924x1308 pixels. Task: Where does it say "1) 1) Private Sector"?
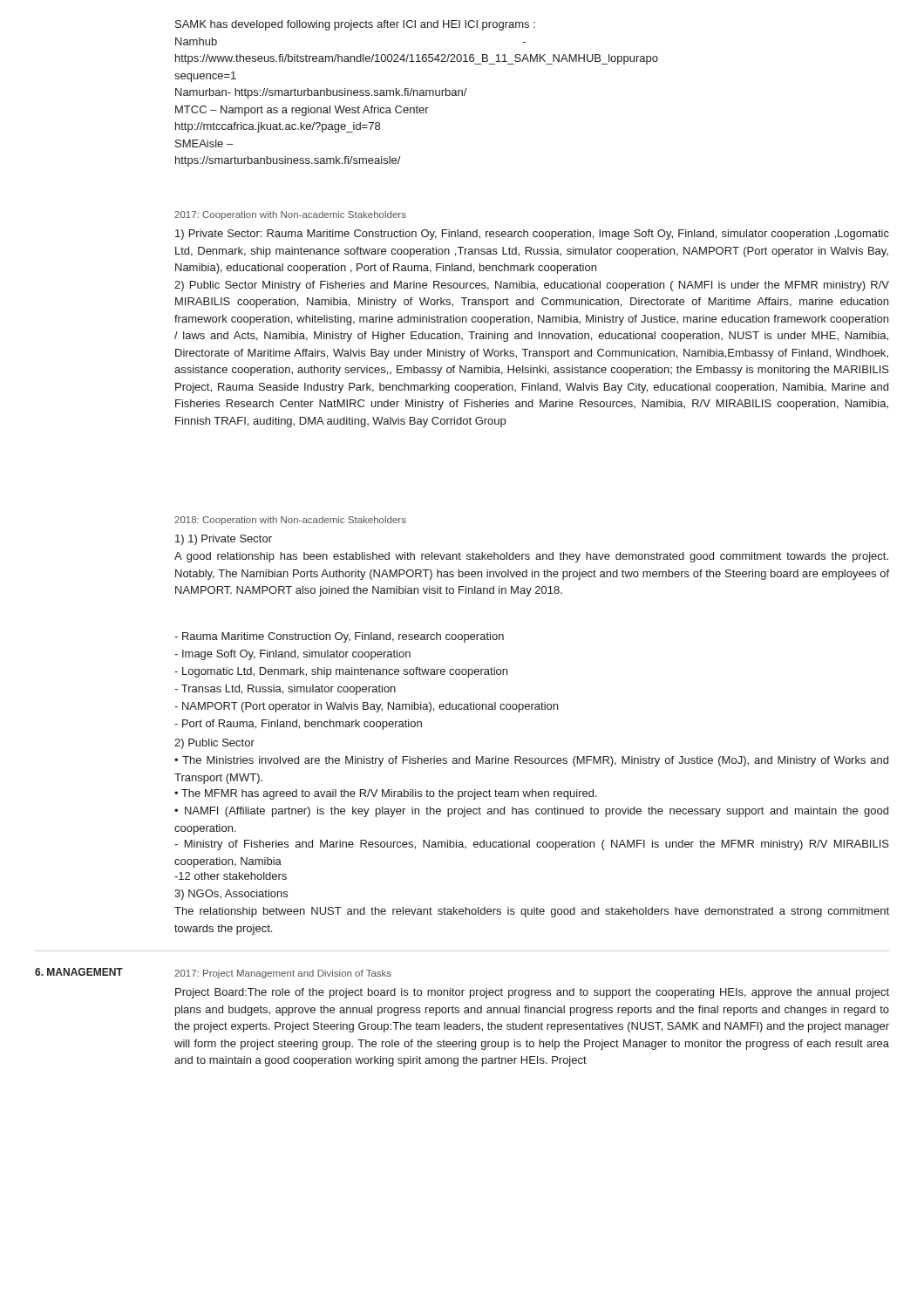pyautogui.click(x=223, y=539)
